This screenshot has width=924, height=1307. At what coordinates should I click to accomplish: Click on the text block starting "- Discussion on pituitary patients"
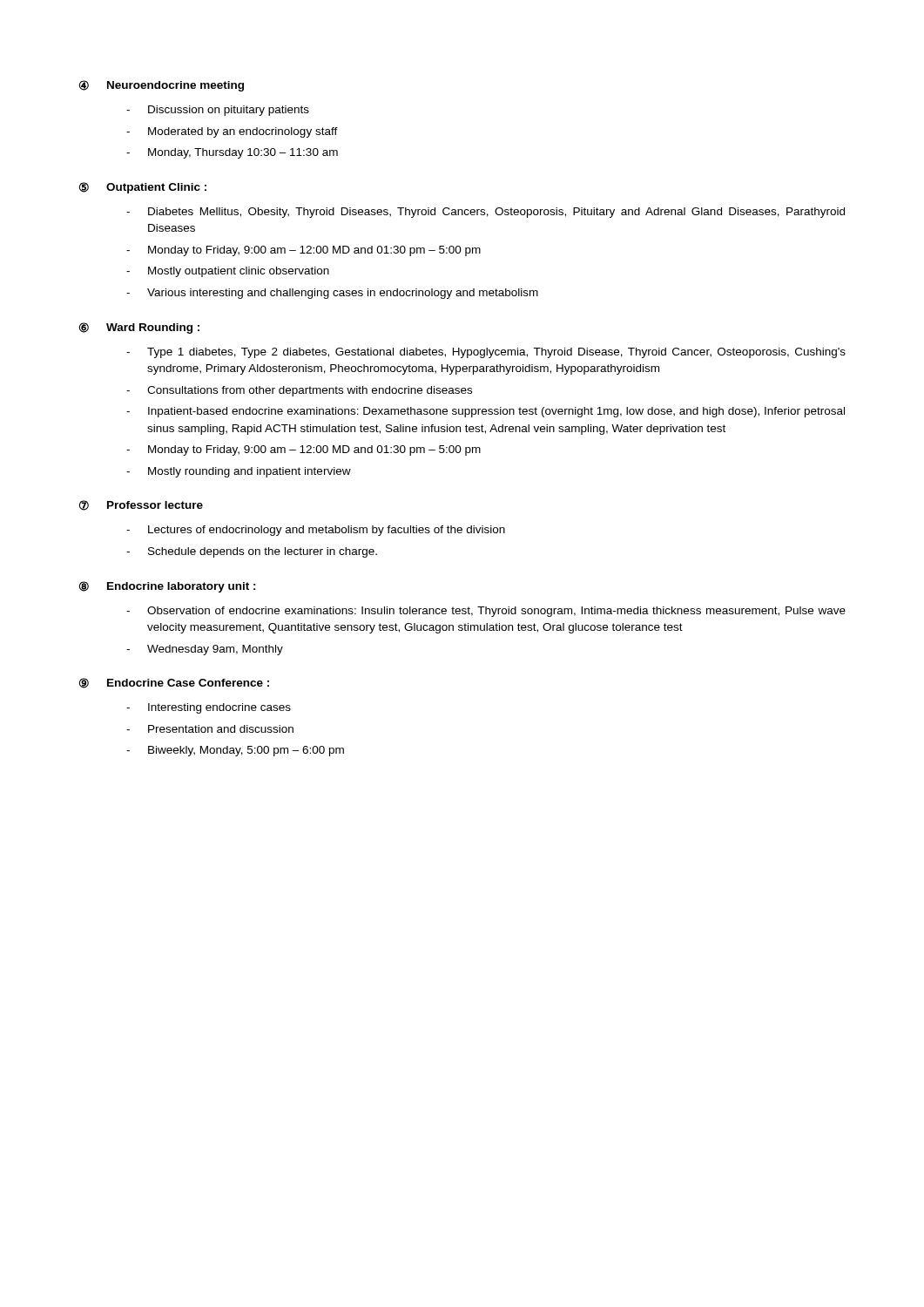point(218,111)
